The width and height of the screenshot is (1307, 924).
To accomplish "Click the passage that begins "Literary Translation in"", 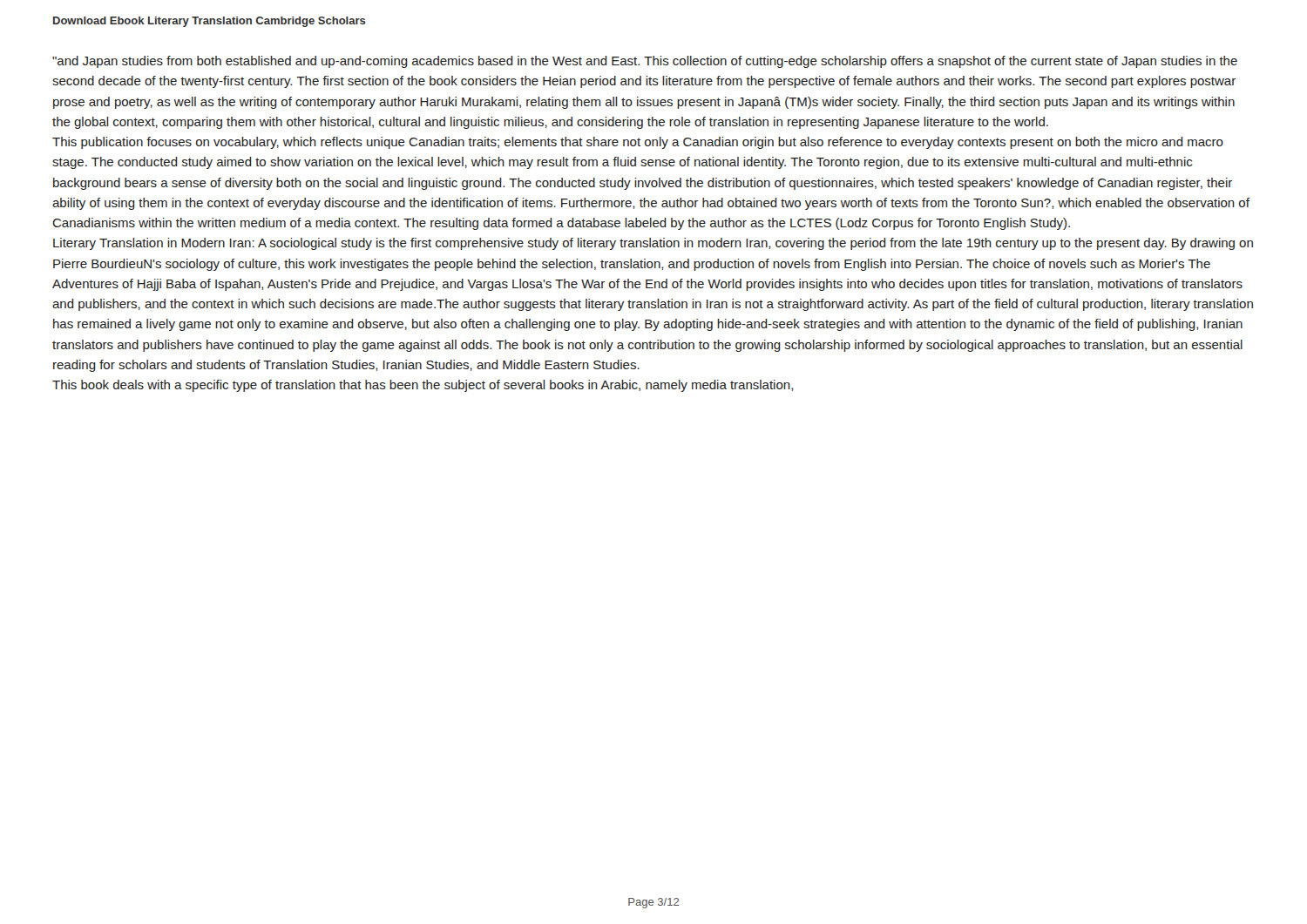I will (x=654, y=304).
